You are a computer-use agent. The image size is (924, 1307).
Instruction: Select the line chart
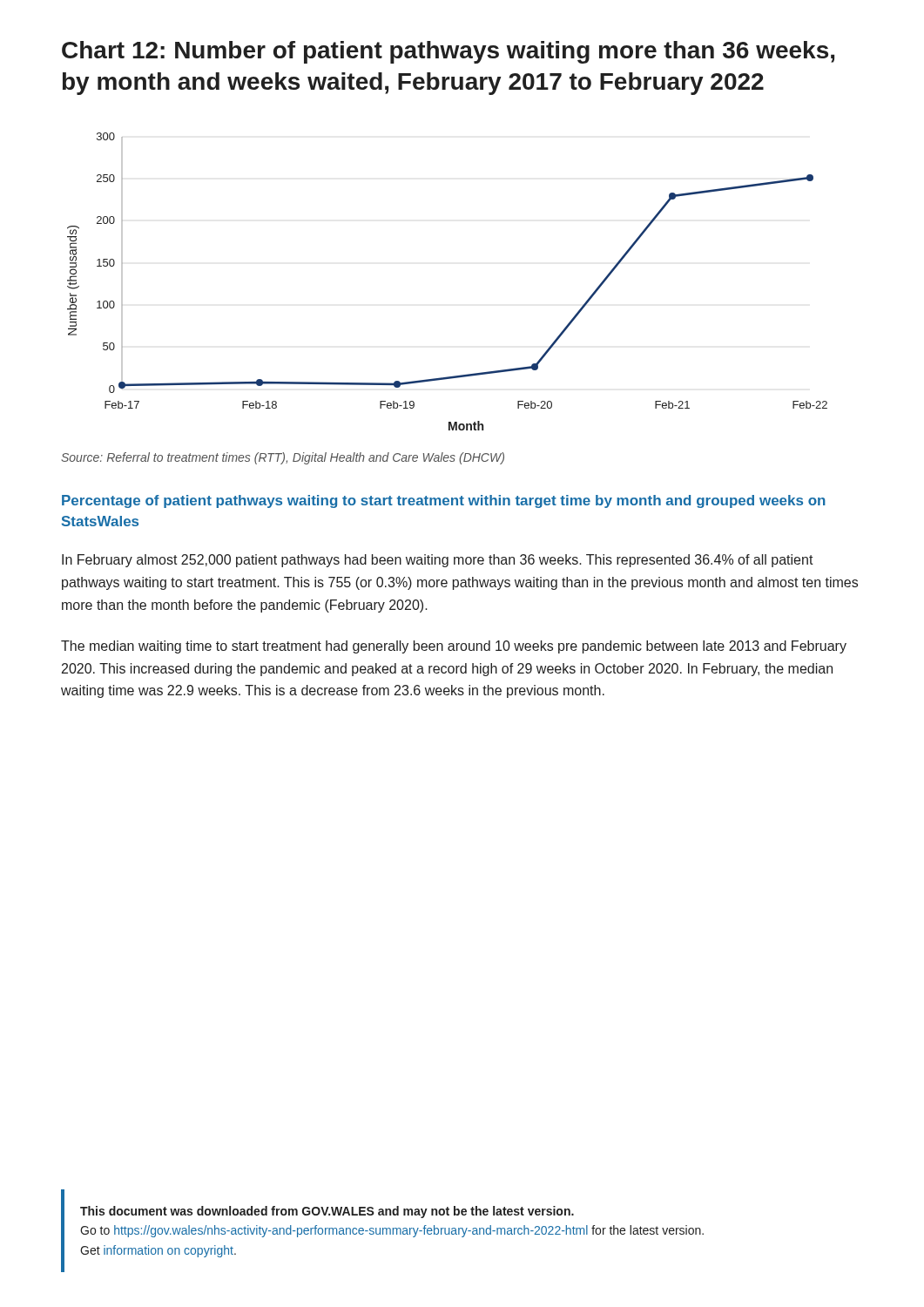(444, 282)
